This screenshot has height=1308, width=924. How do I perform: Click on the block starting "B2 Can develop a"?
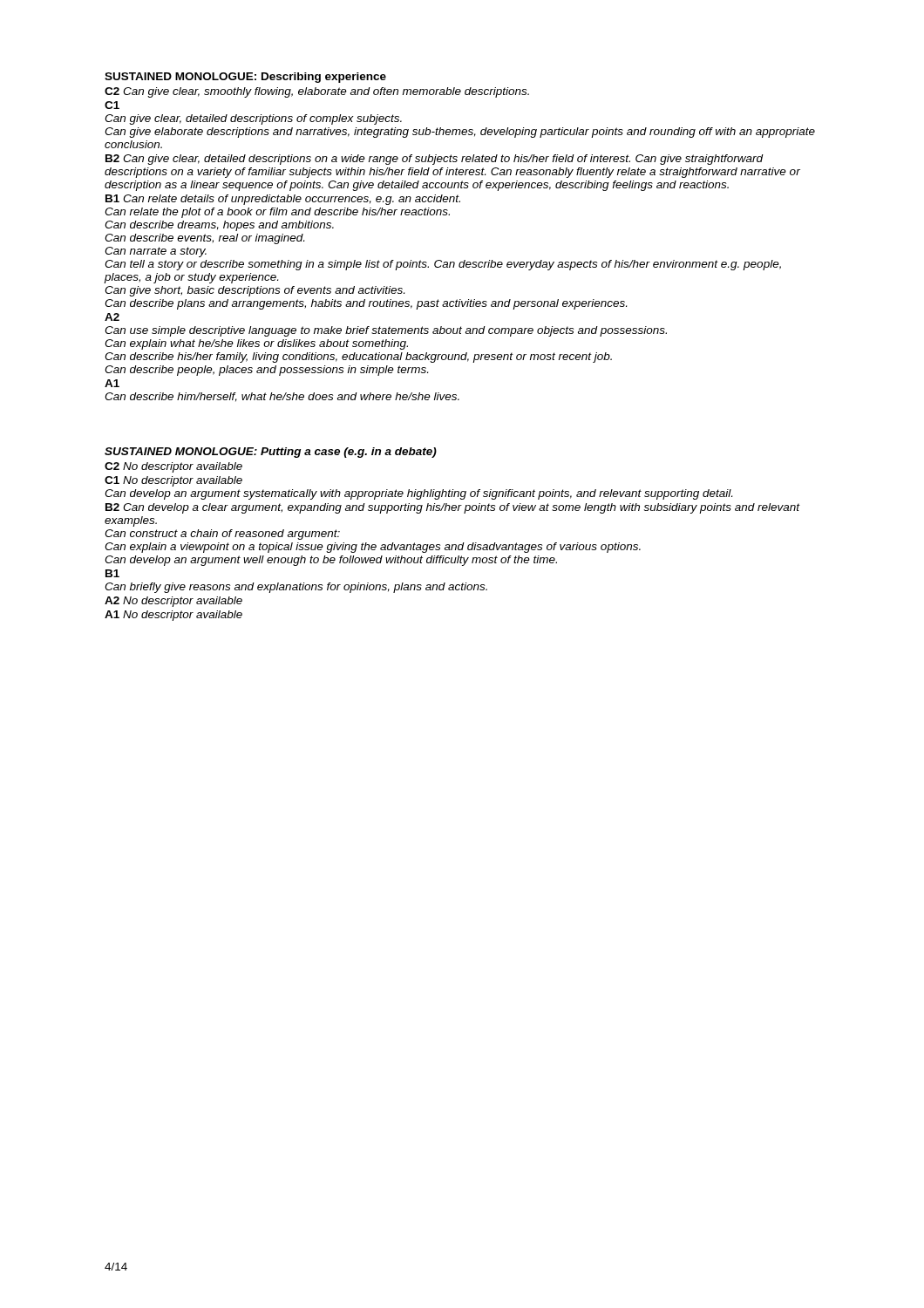(x=452, y=533)
